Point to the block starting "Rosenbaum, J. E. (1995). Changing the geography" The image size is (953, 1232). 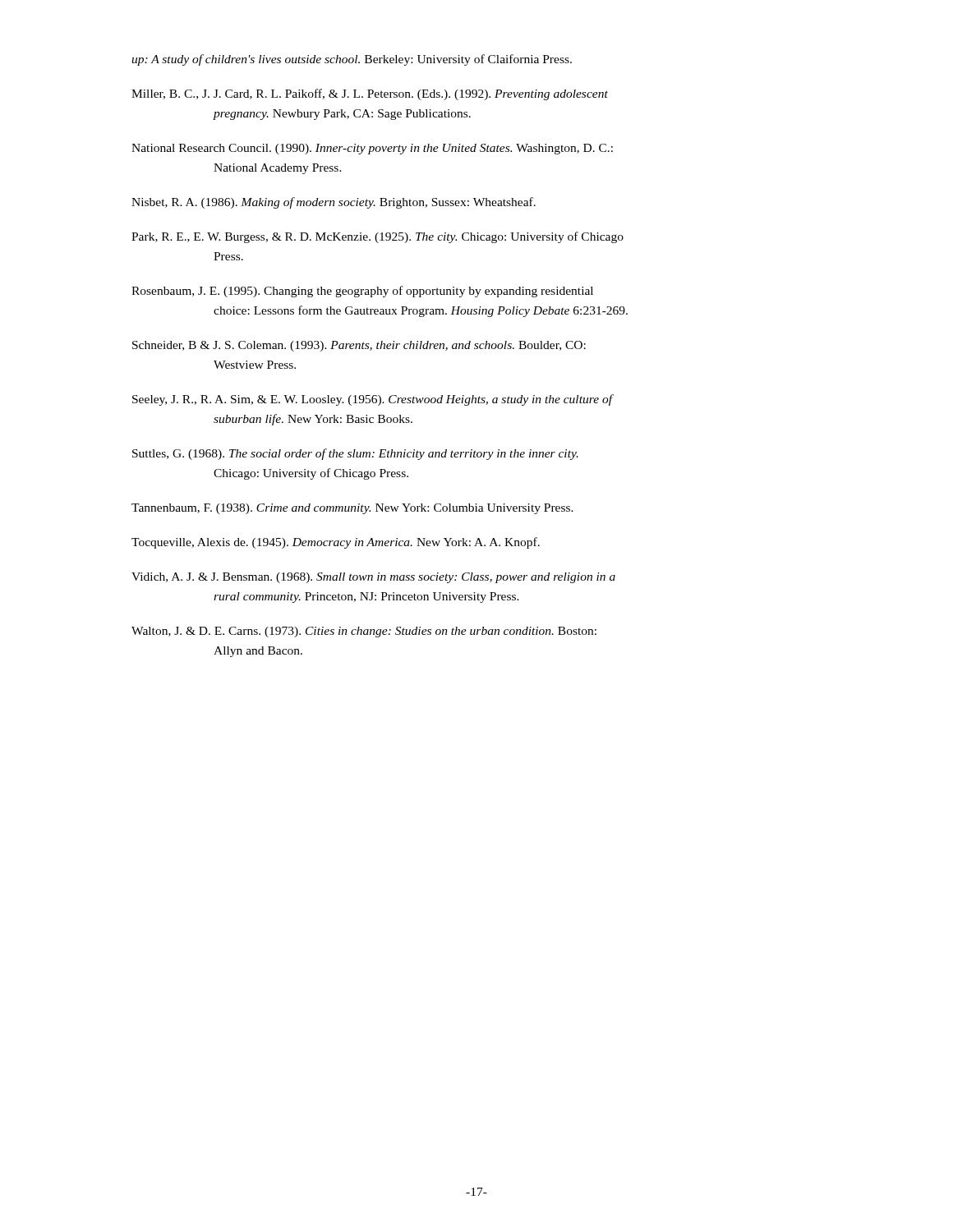click(x=489, y=302)
